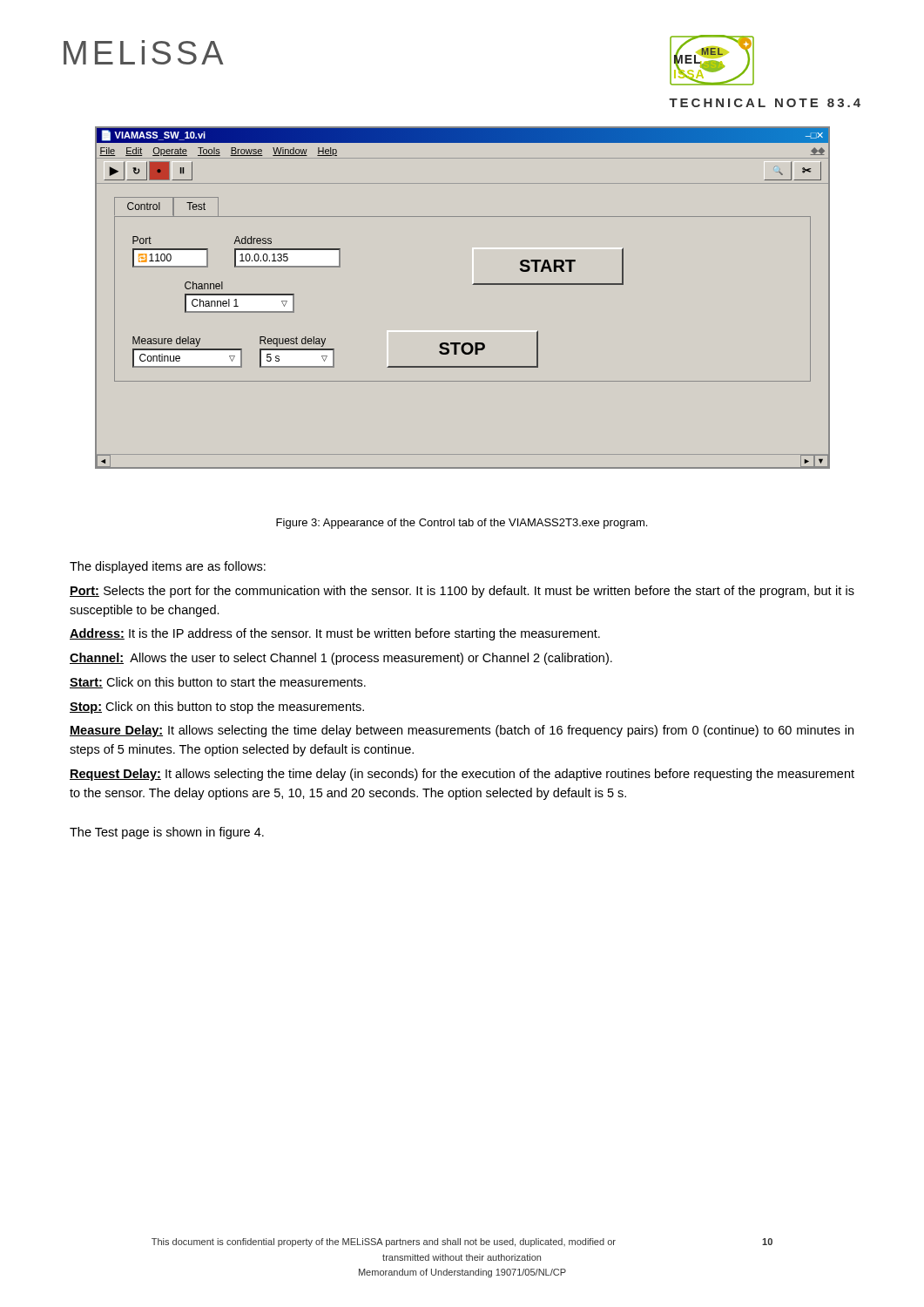Find the text block that says "Start: Click on this"

[218, 683]
